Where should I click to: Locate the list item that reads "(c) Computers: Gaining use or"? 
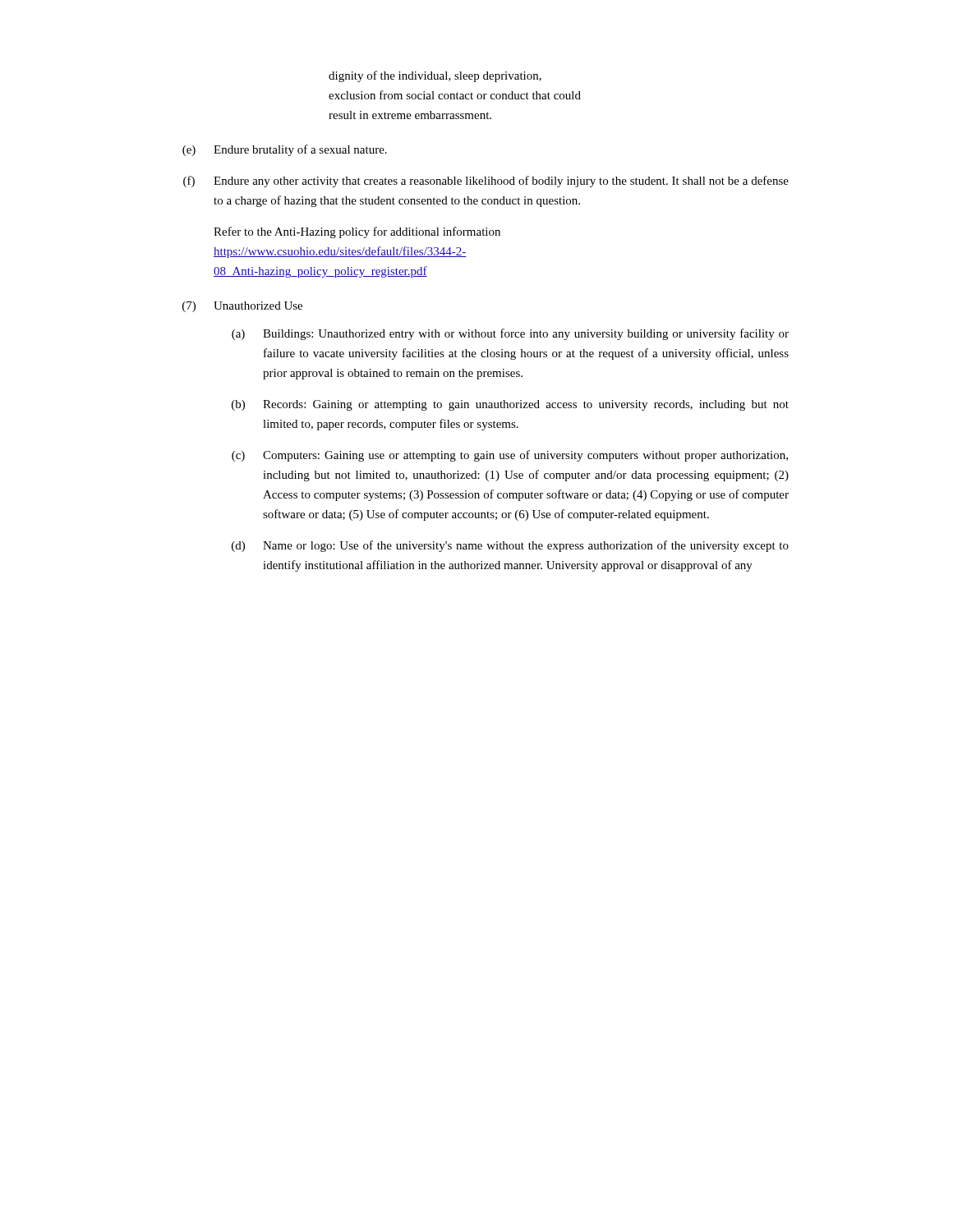click(501, 485)
